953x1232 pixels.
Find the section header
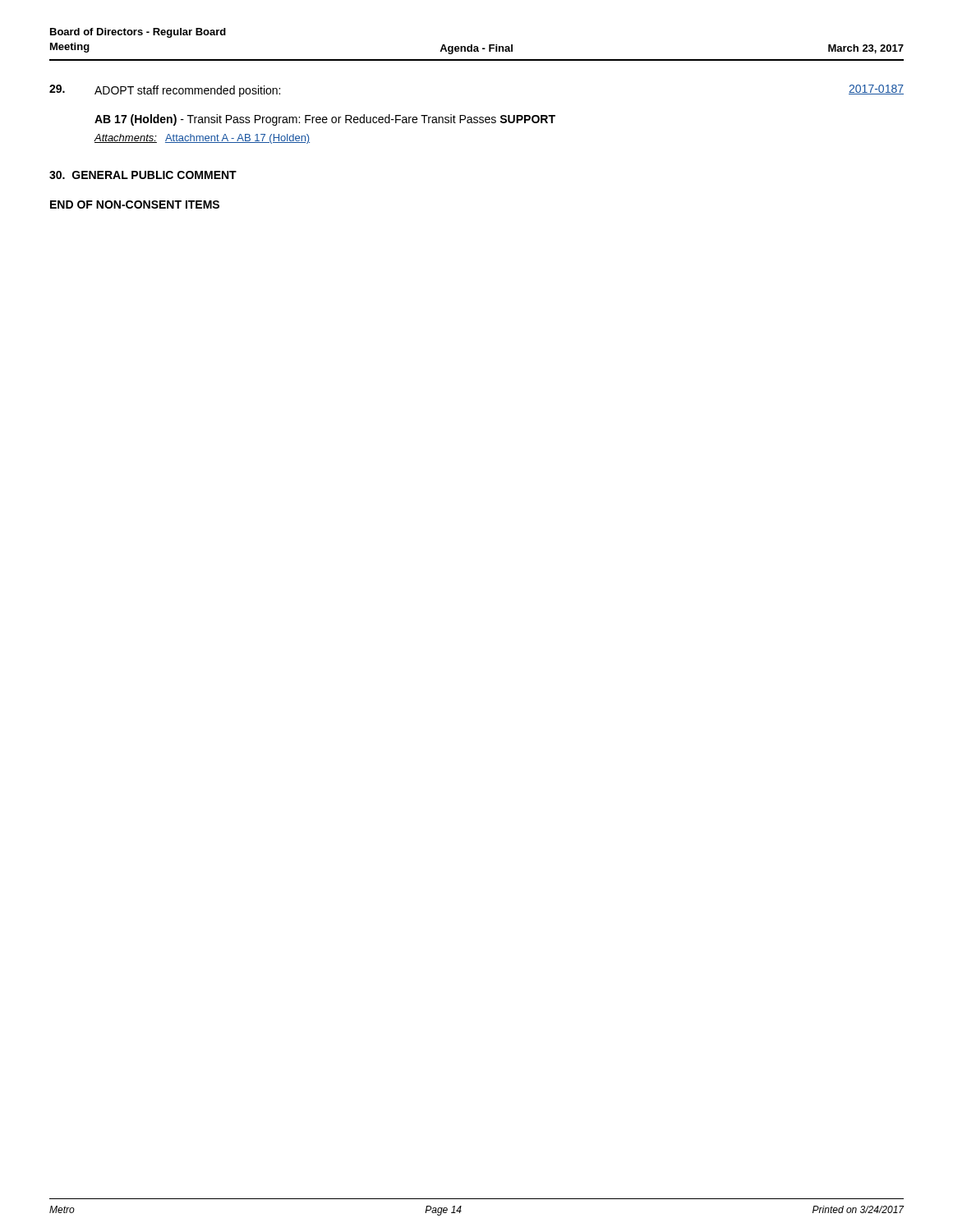click(x=143, y=175)
